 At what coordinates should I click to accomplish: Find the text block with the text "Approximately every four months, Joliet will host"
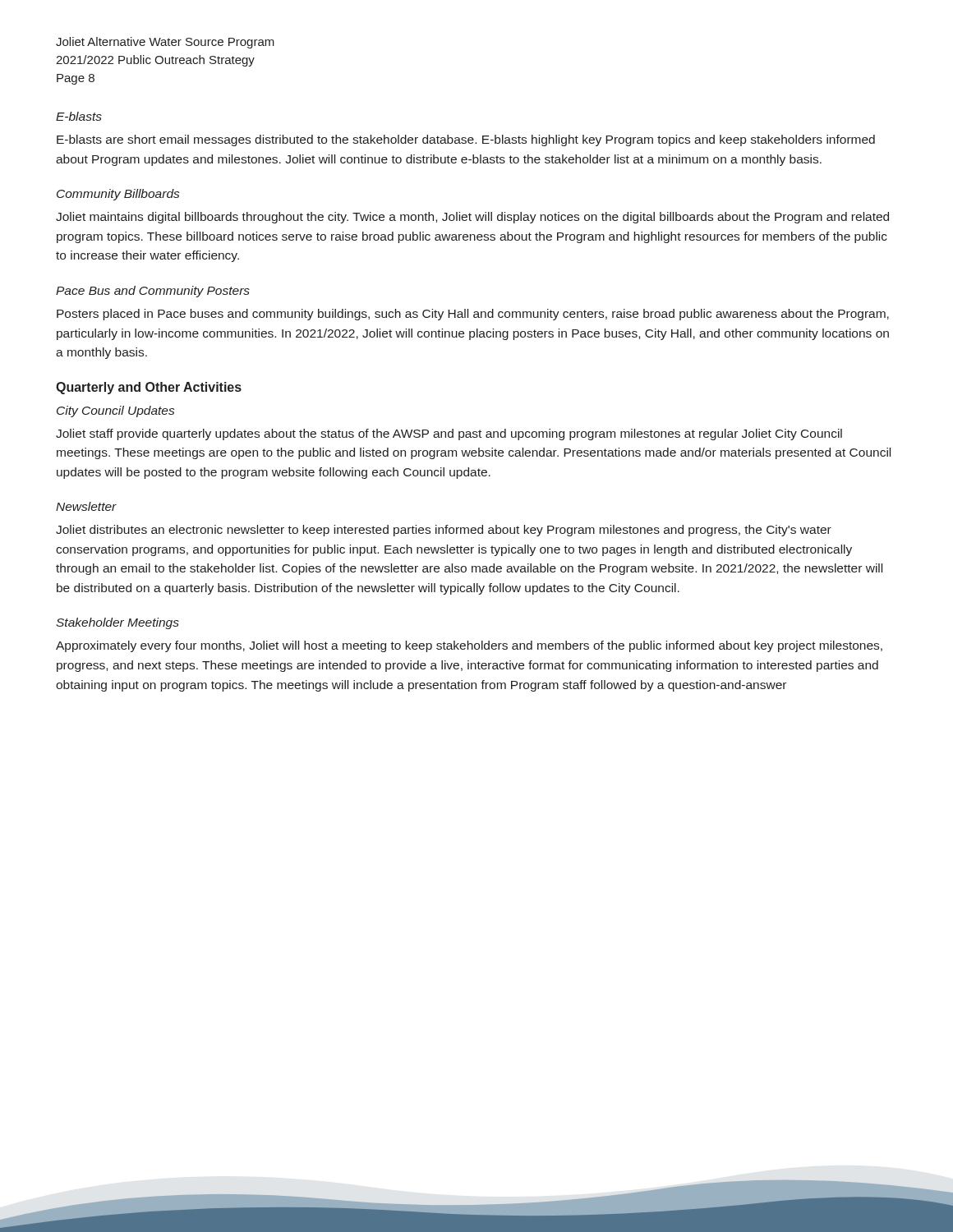coord(476,665)
